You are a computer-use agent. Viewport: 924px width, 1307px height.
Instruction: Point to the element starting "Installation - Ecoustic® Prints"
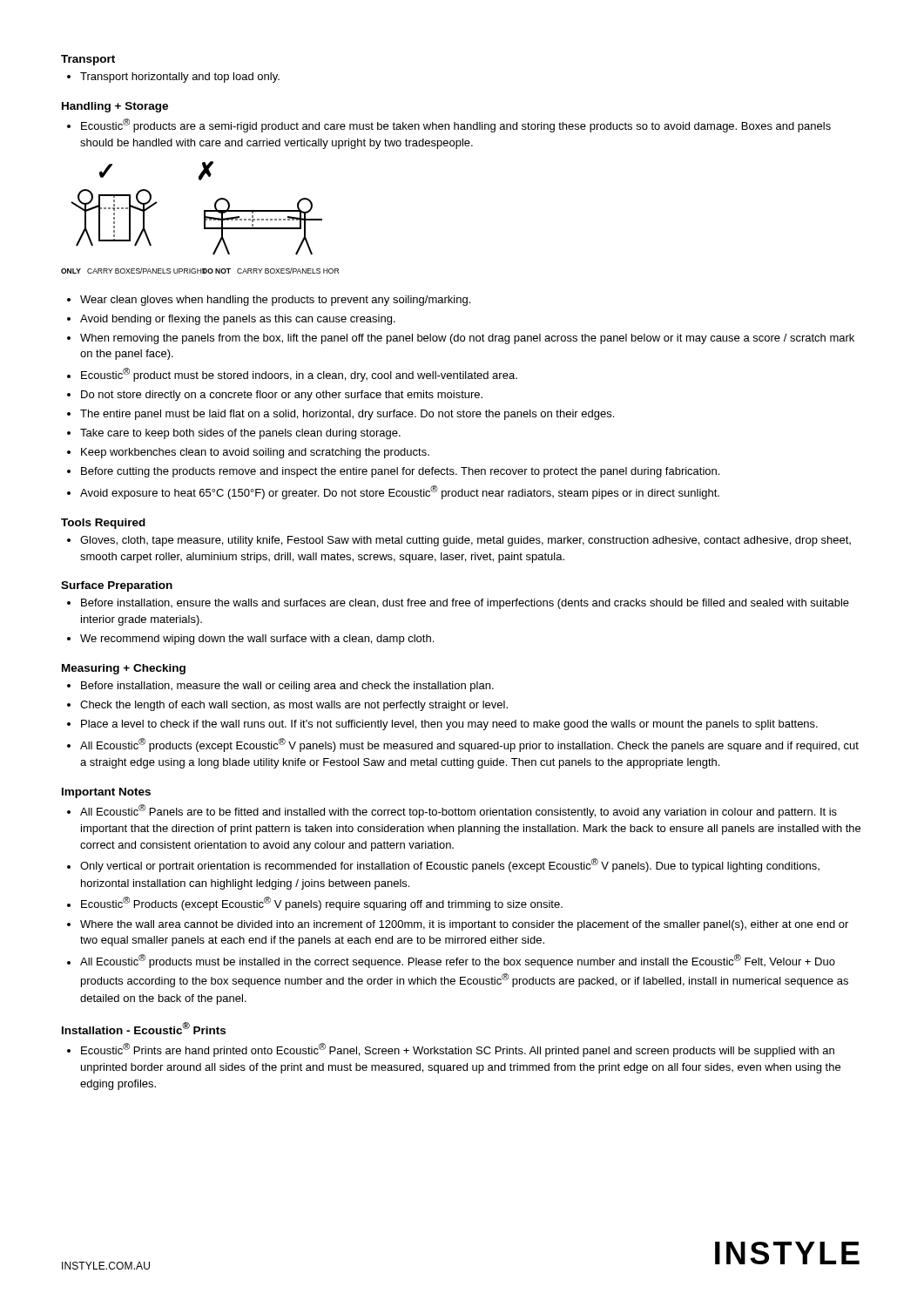144,1029
